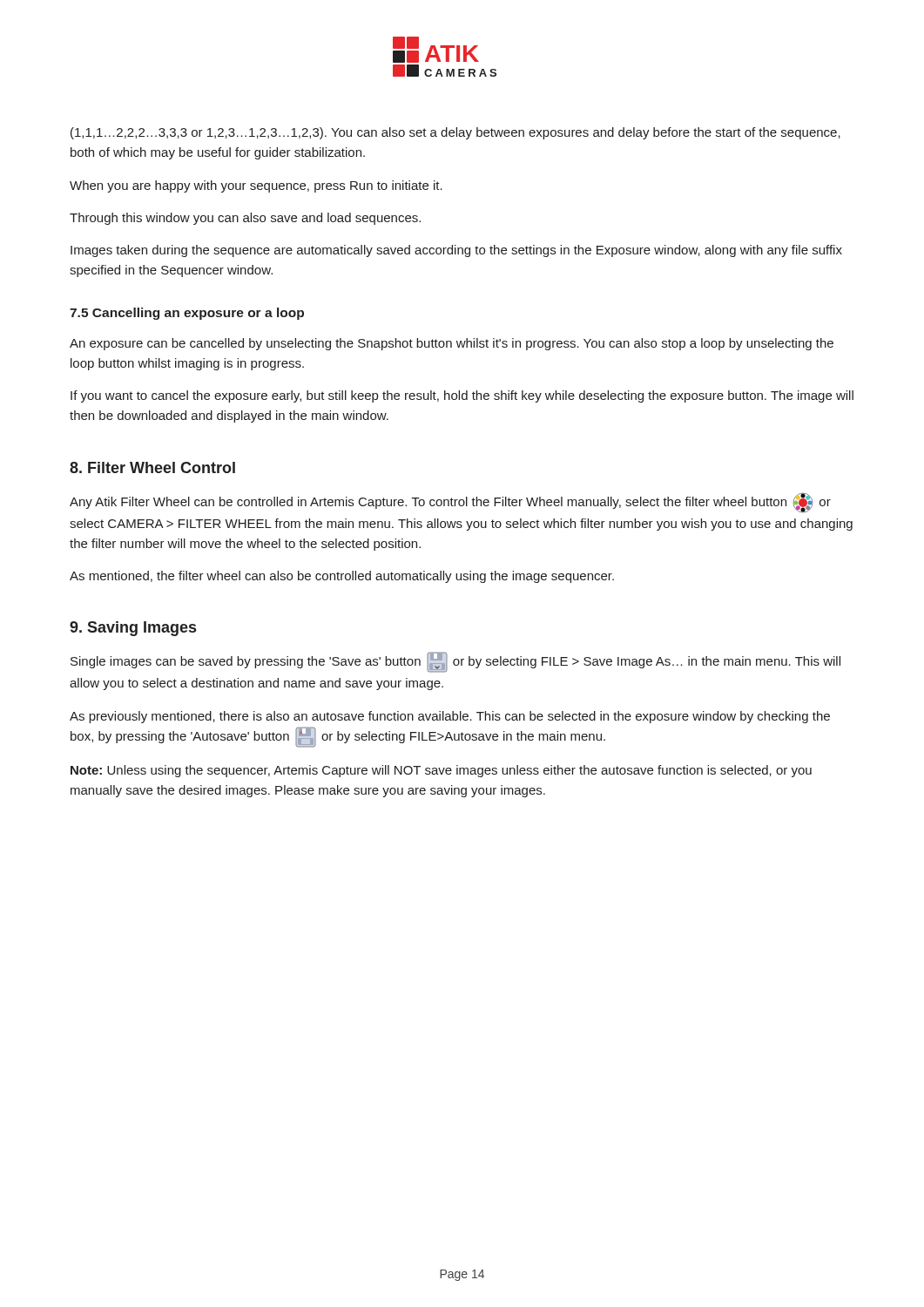
Task: Click on the region starting "7.5 Cancelling an"
Action: pyautogui.click(x=187, y=312)
